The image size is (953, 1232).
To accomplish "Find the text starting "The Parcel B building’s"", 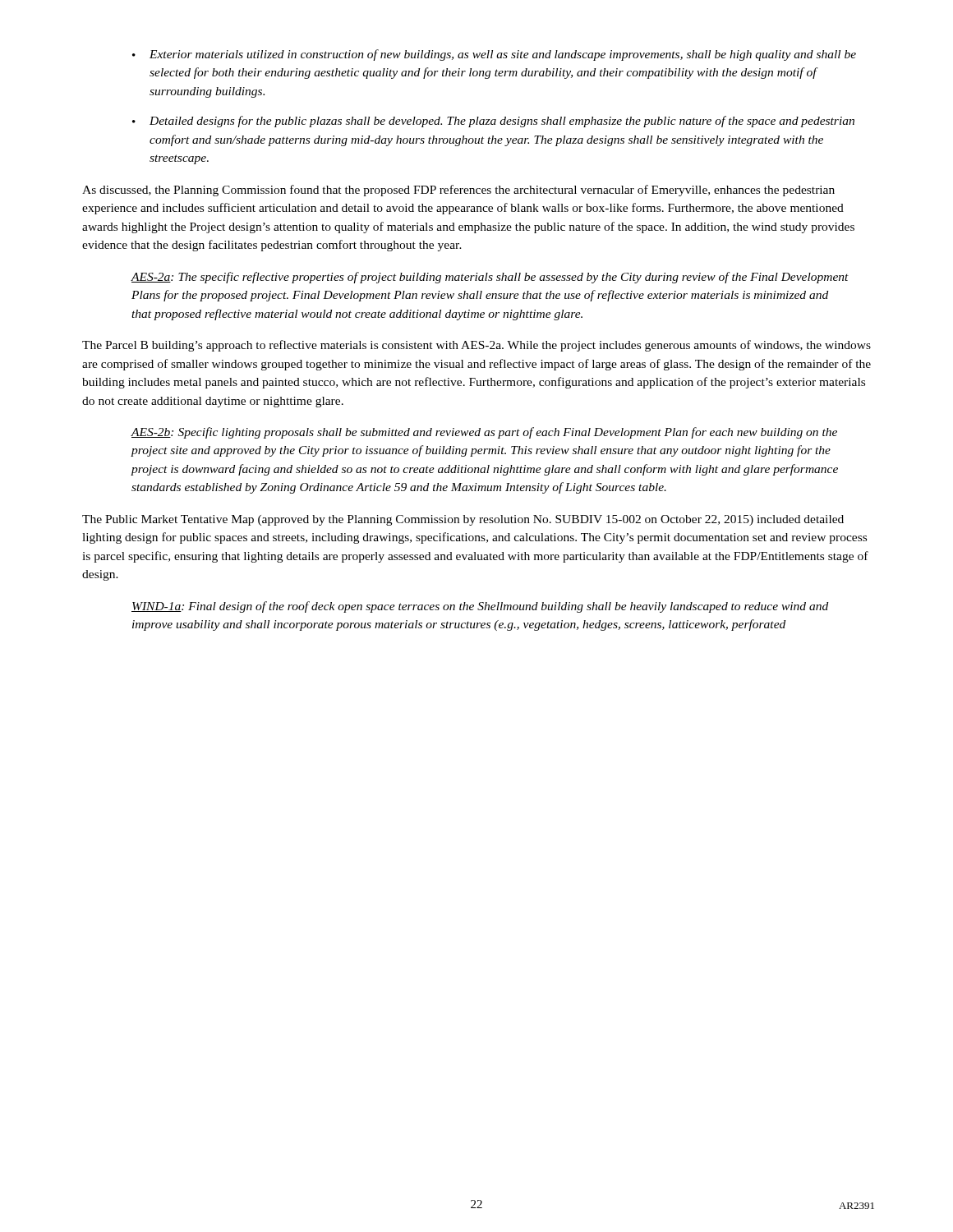I will [x=477, y=372].
